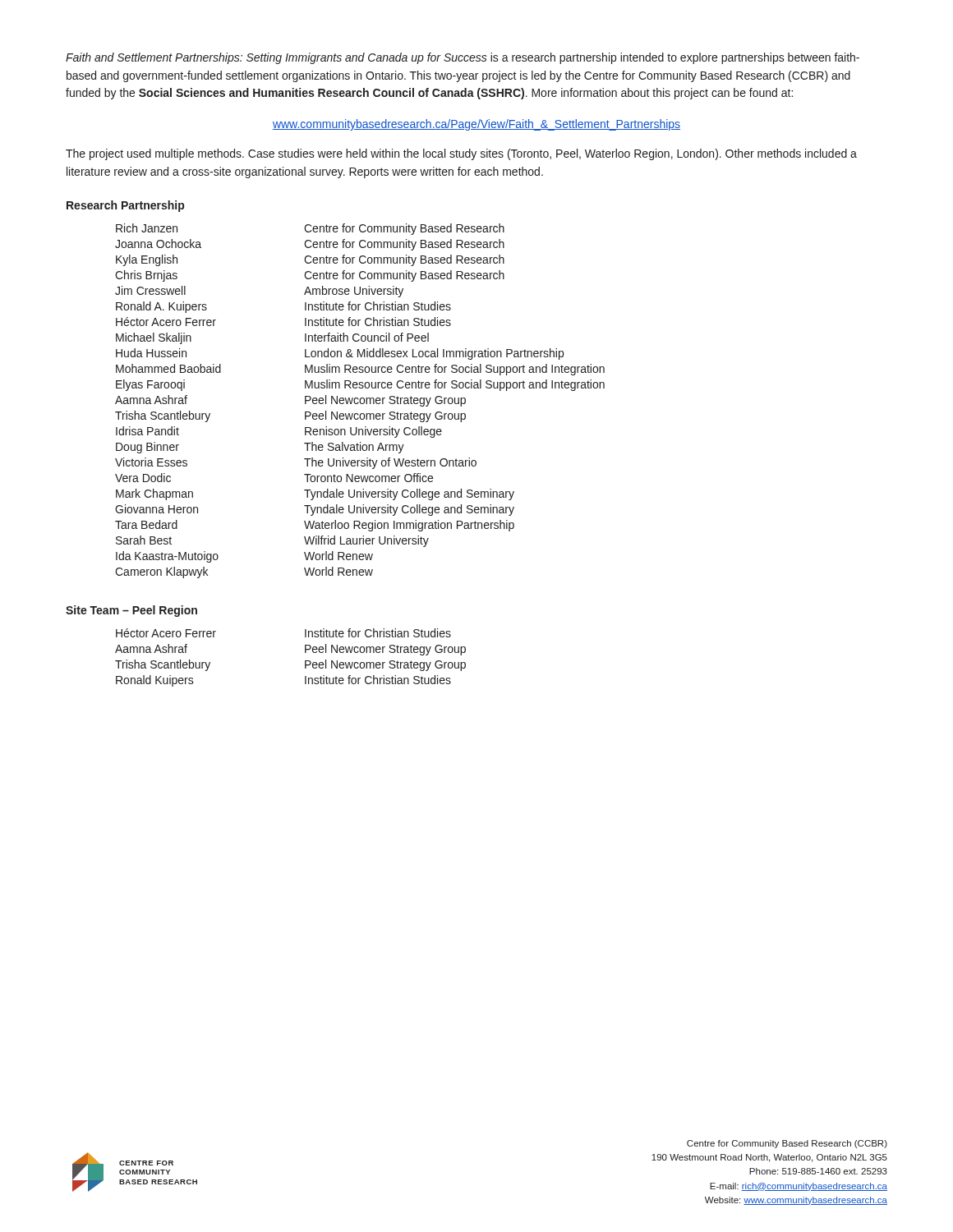Locate the list item that says "Huda Hussein"
Viewport: 953px width, 1232px height.
tap(151, 353)
